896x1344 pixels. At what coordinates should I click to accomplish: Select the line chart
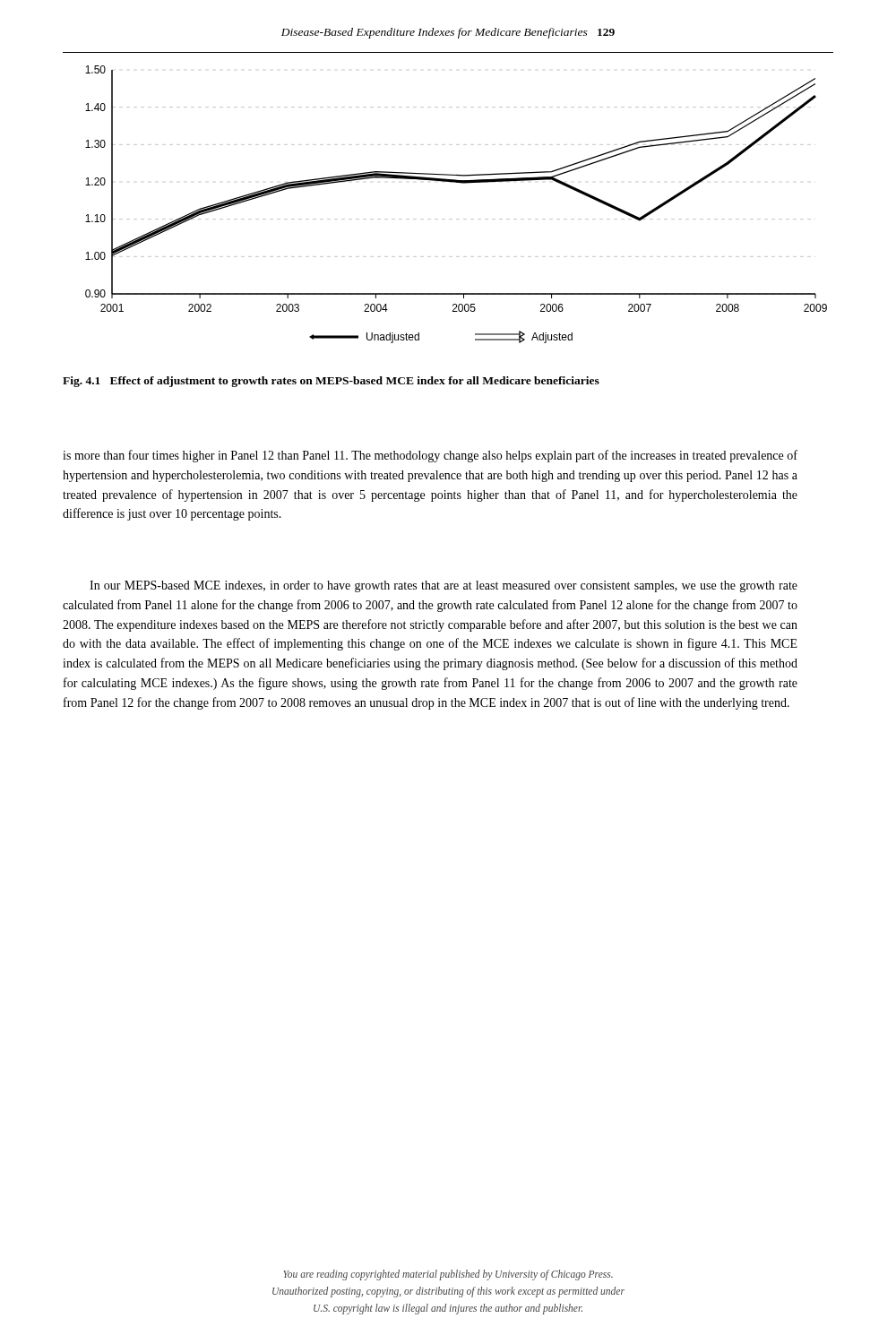coord(448,204)
